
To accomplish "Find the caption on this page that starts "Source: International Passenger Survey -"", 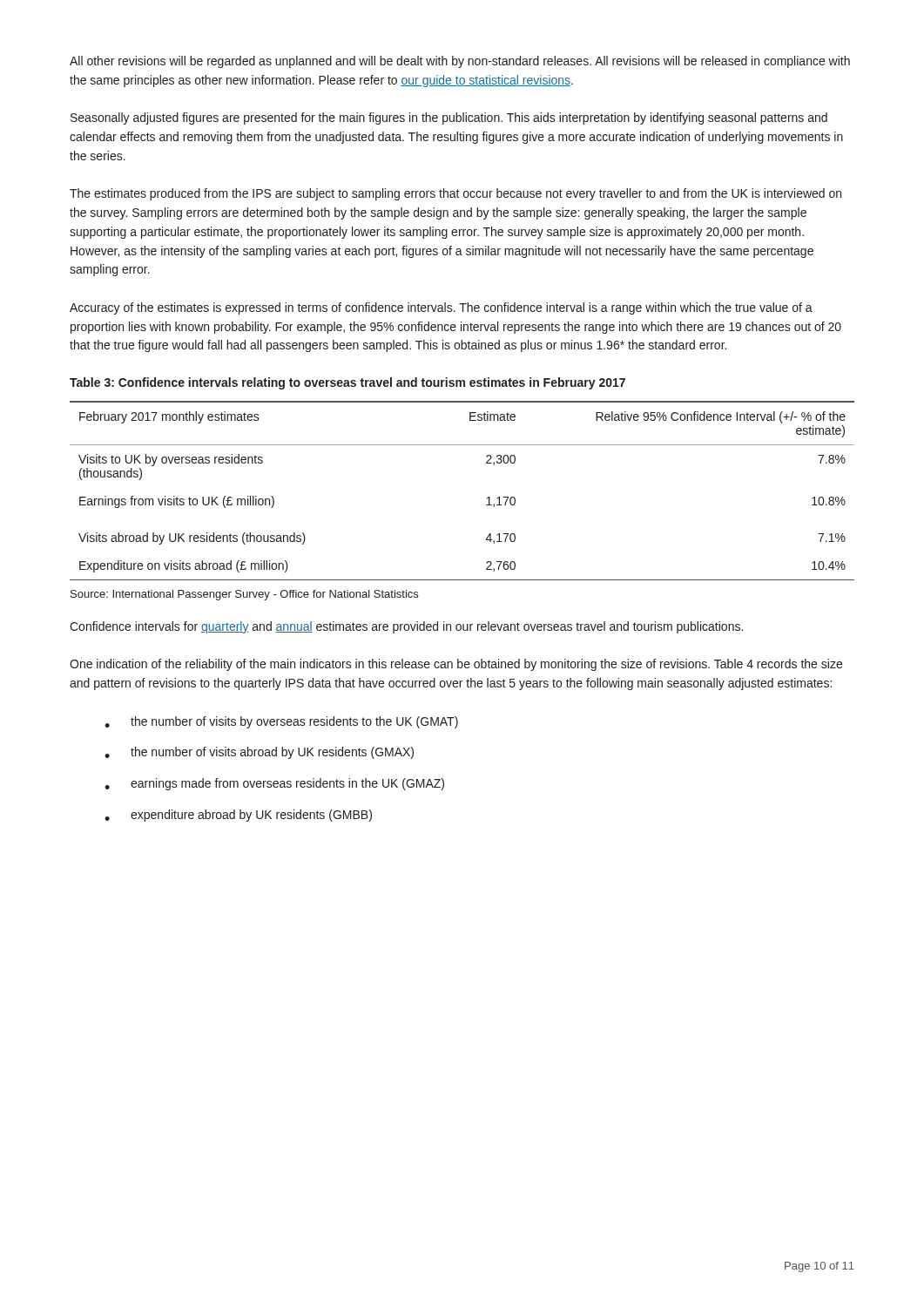I will point(244,593).
